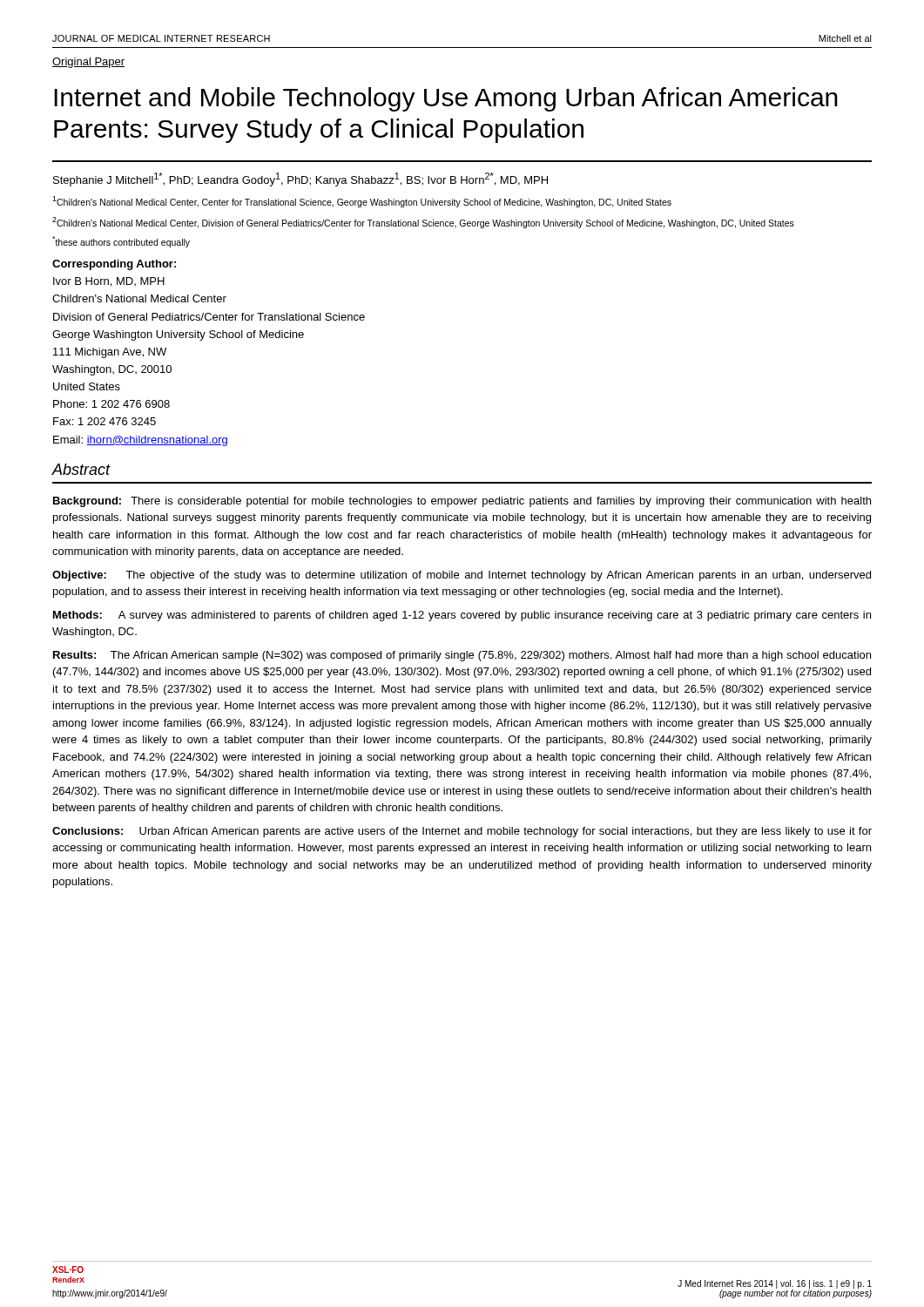Navigate to the block starting "2Children's National Medical Center, Division of General"
The width and height of the screenshot is (924, 1307).
pyautogui.click(x=462, y=221)
